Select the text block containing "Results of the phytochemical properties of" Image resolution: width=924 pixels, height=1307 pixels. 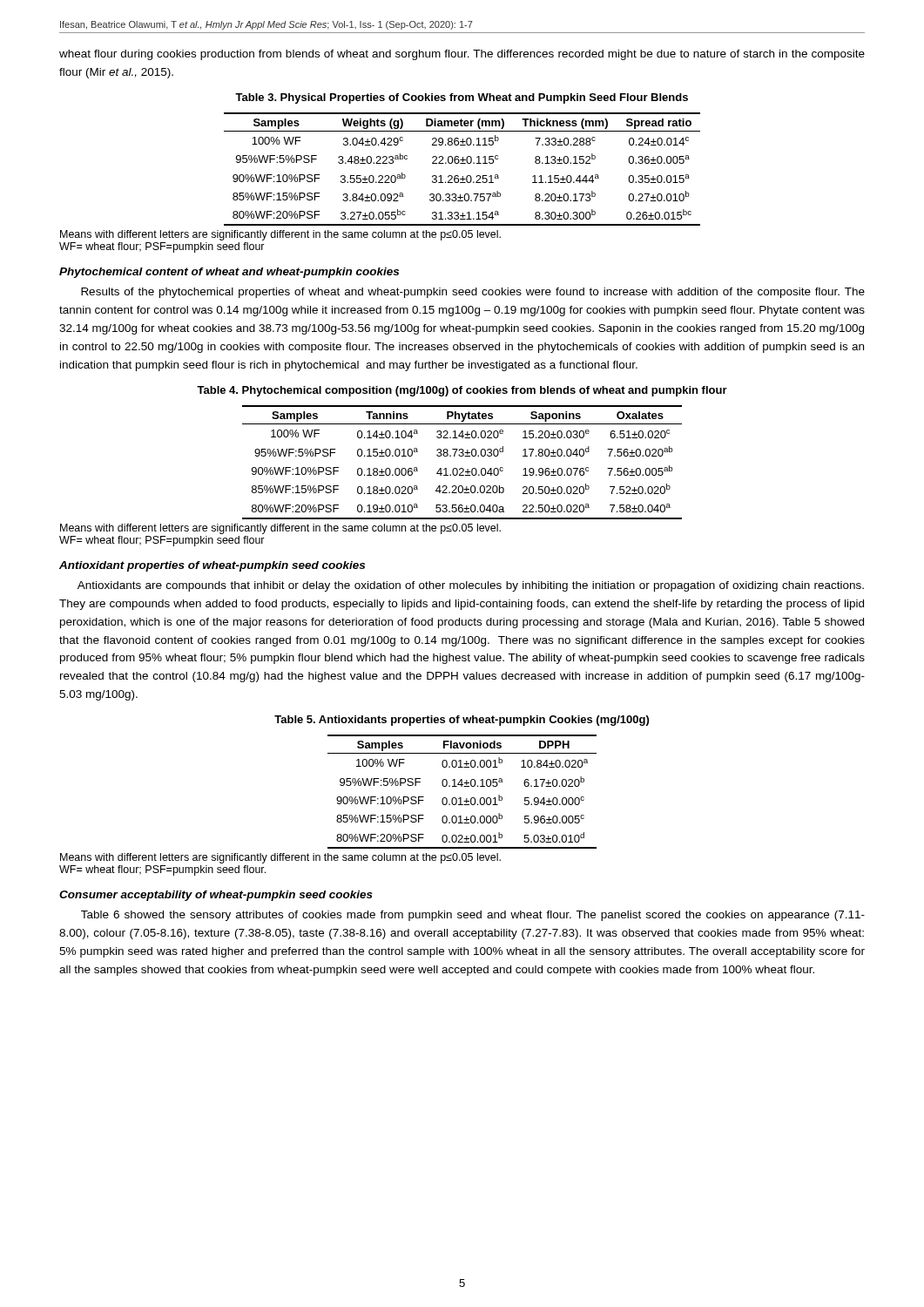tap(462, 328)
